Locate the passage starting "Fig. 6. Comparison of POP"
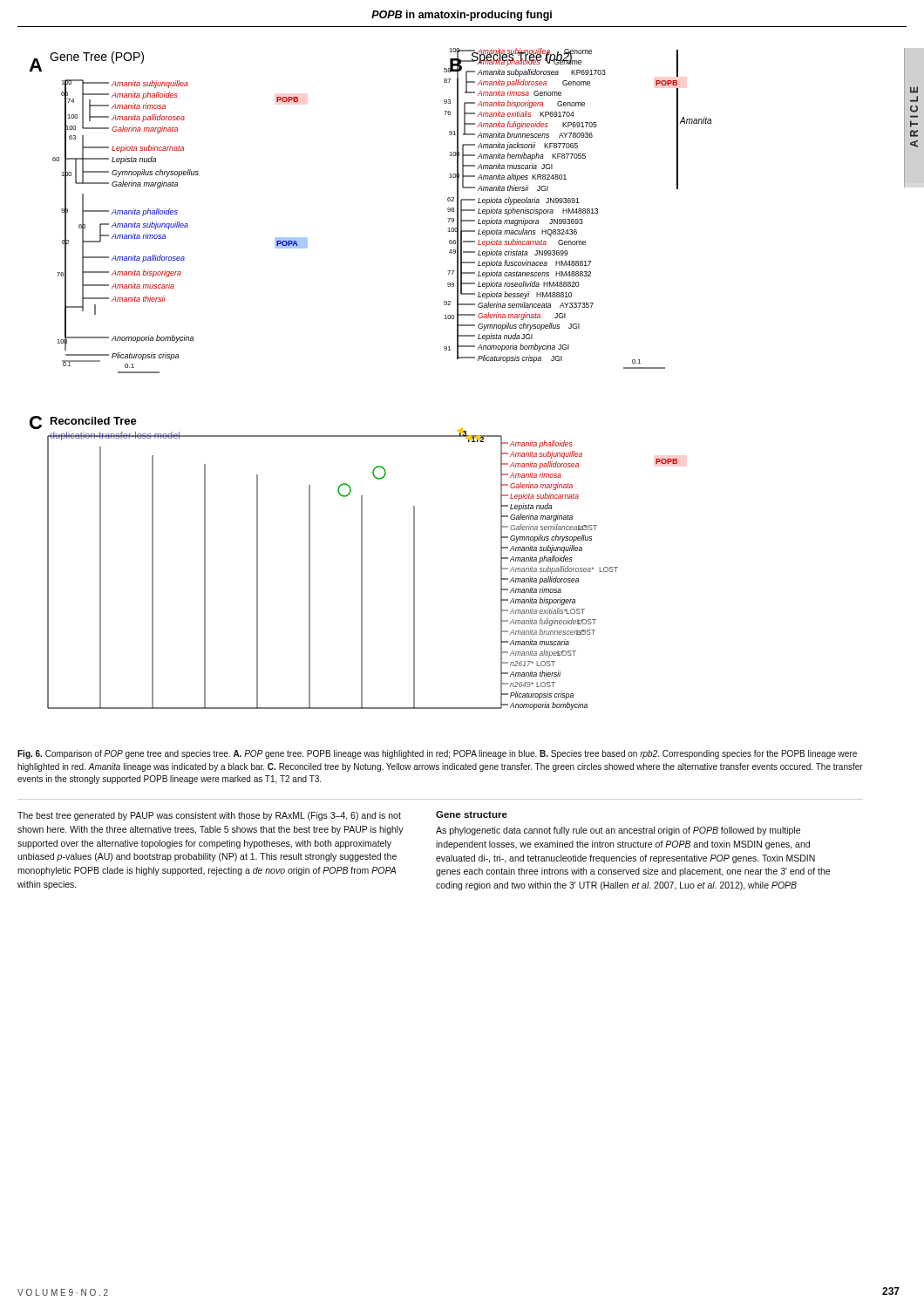Image resolution: width=924 pixels, height=1308 pixels. (440, 766)
